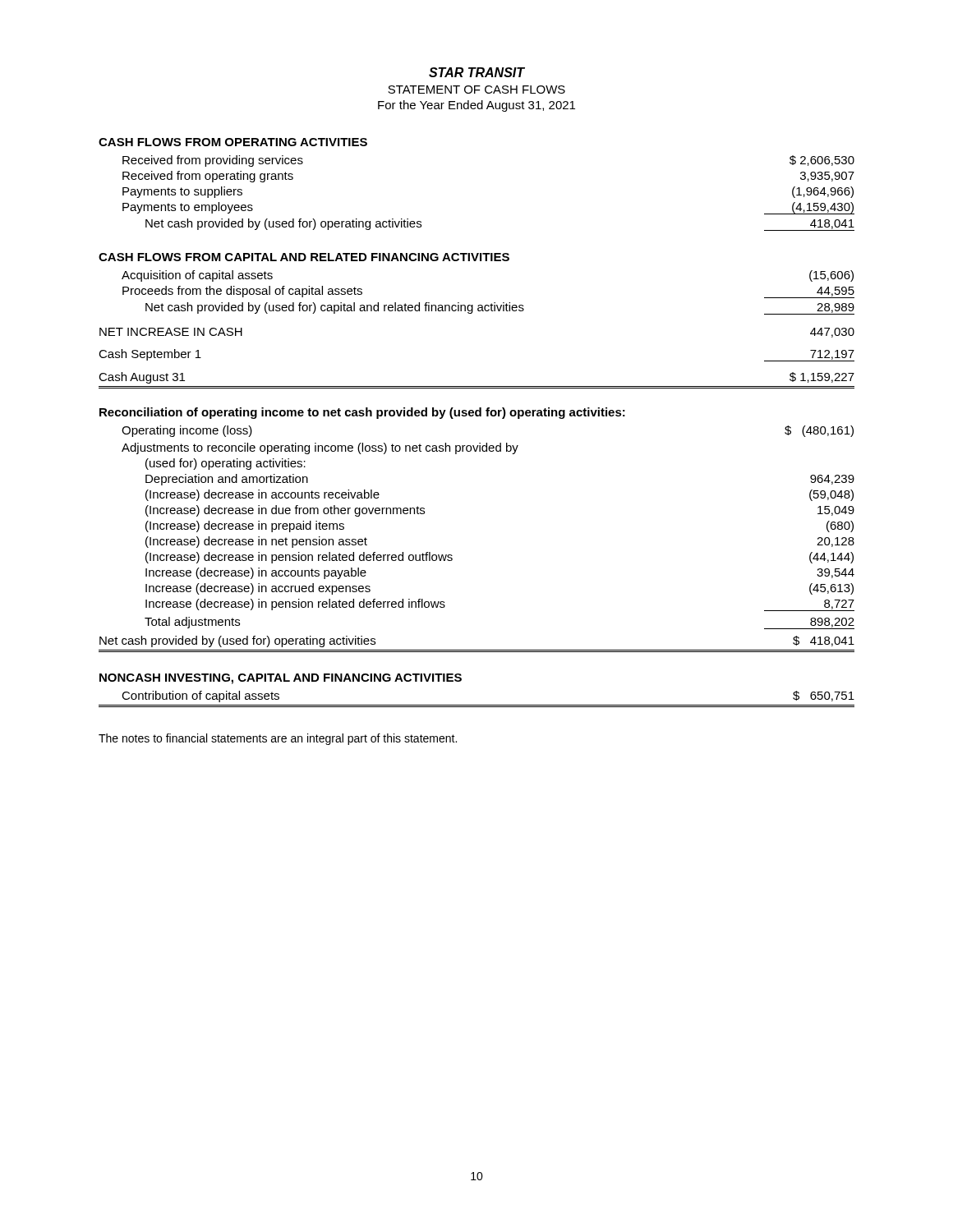Navigate to the passage starting "STAR TRANSIT STATEMENT OF CASH"
This screenshot has width=953, height=1232.
(x=476, y=89)
